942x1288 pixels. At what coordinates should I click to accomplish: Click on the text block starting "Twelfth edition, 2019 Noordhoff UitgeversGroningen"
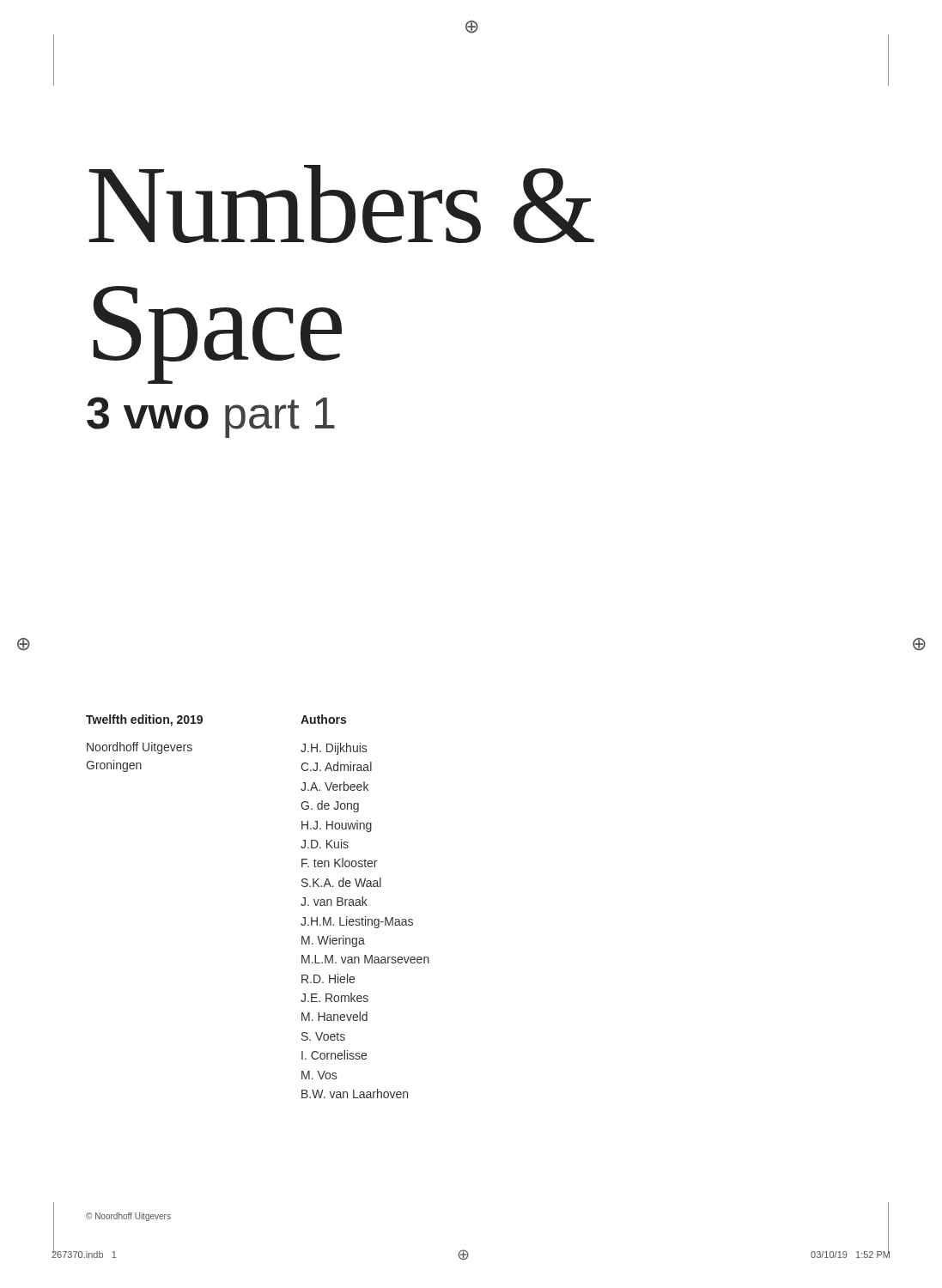[193, 744]
